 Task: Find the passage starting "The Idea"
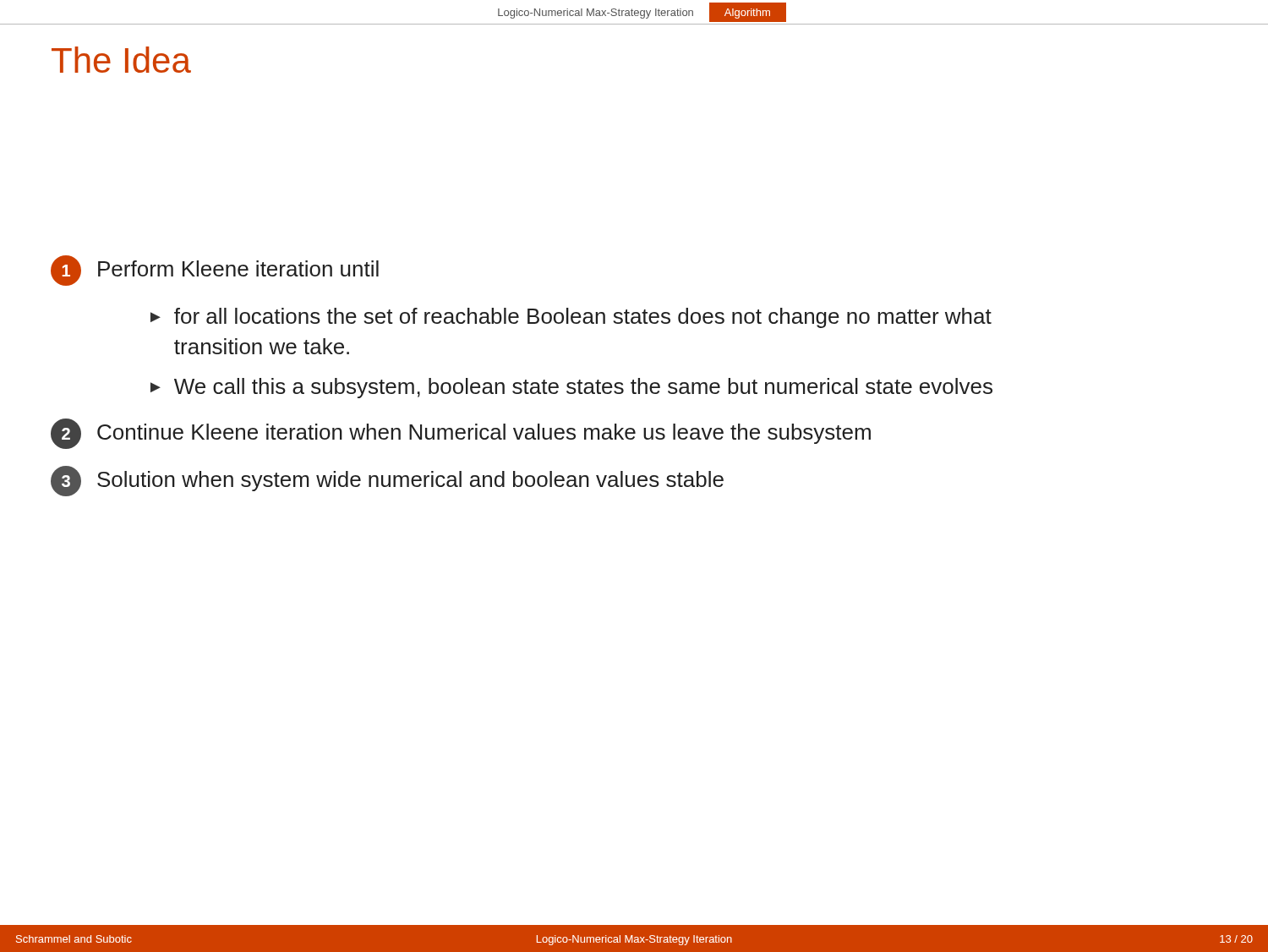point(121,60)
